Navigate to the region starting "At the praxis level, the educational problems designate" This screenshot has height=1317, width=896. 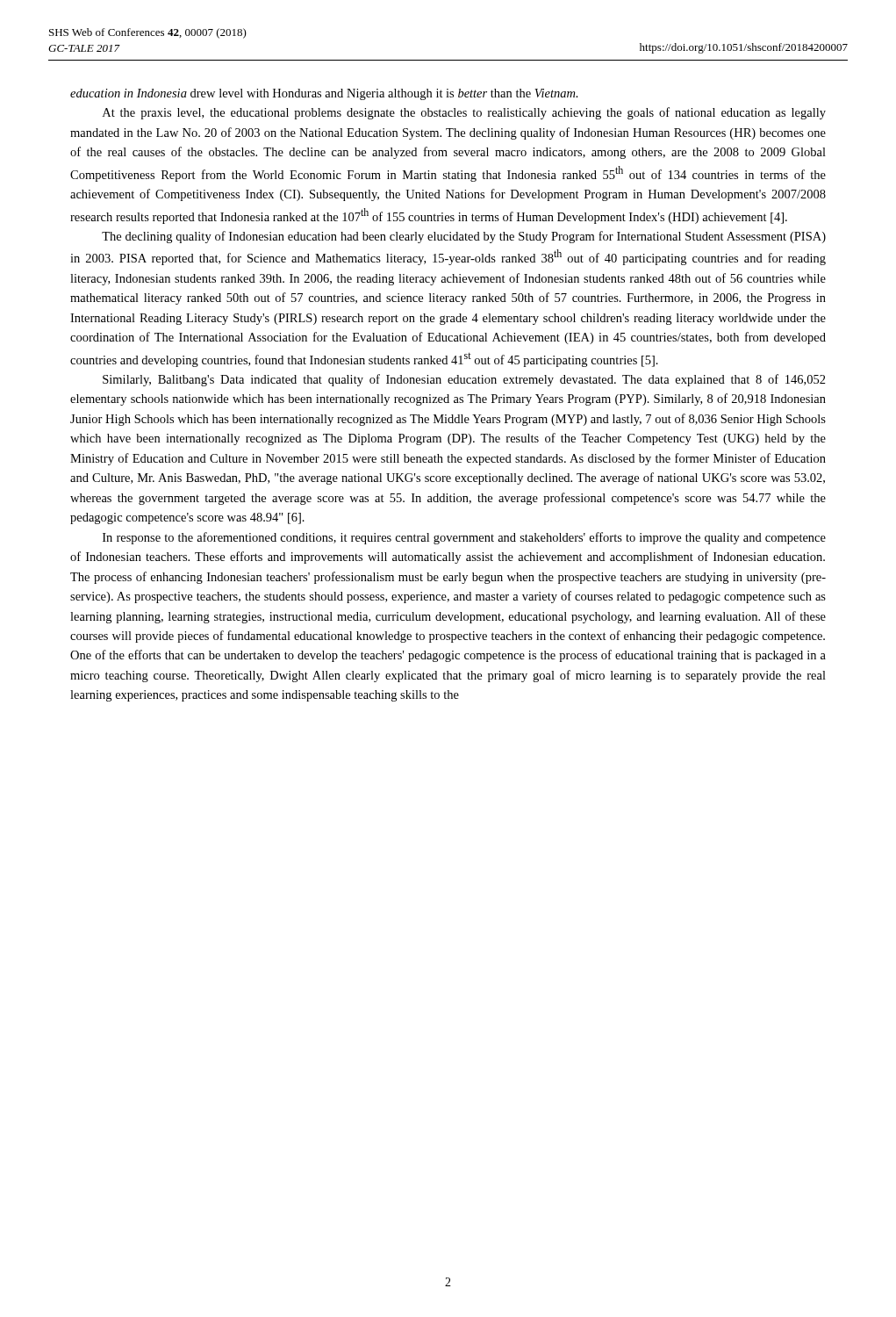[448, 165]
